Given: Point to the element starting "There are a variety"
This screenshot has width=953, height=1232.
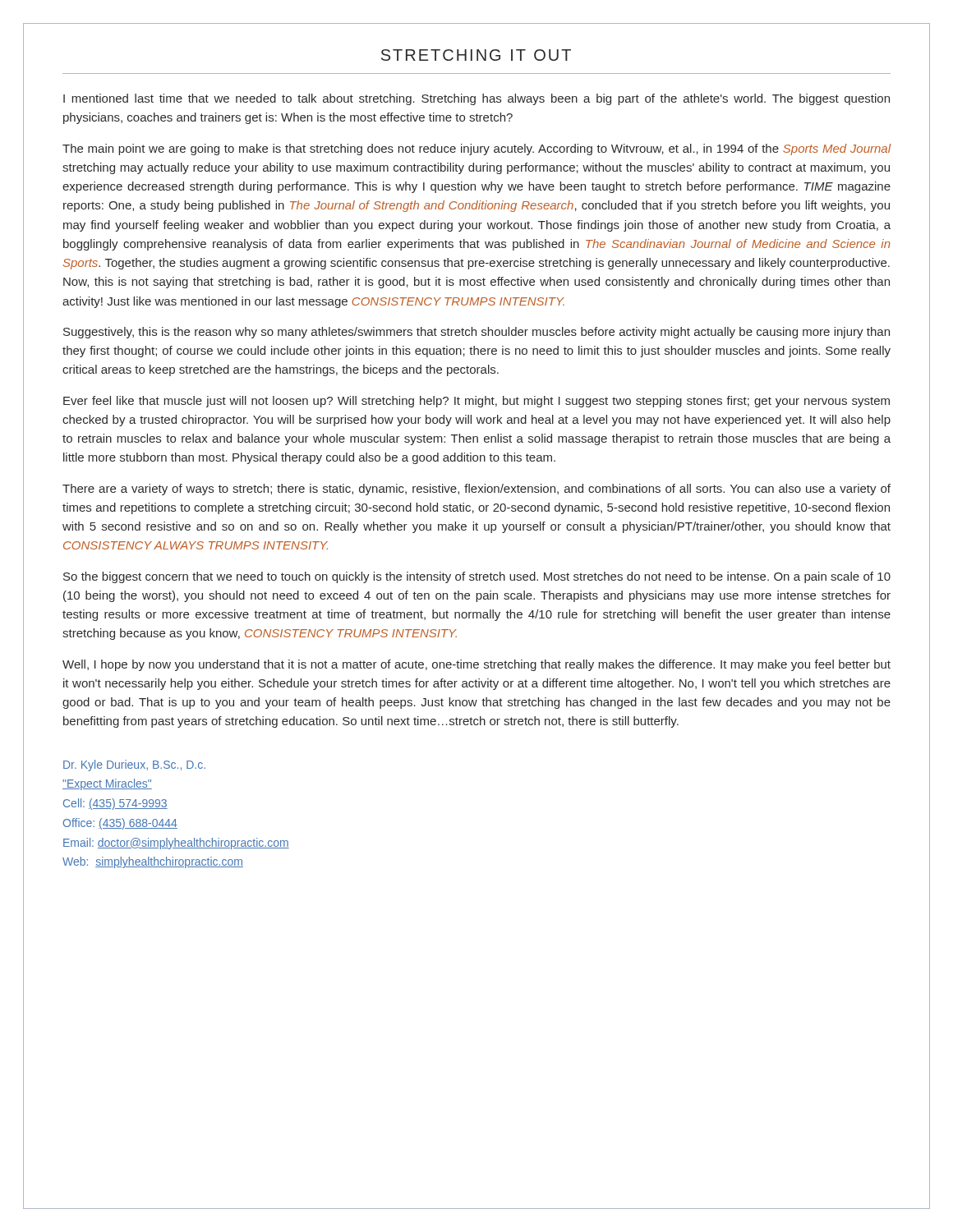Looking at the screenshot, I should coord(476,517).
